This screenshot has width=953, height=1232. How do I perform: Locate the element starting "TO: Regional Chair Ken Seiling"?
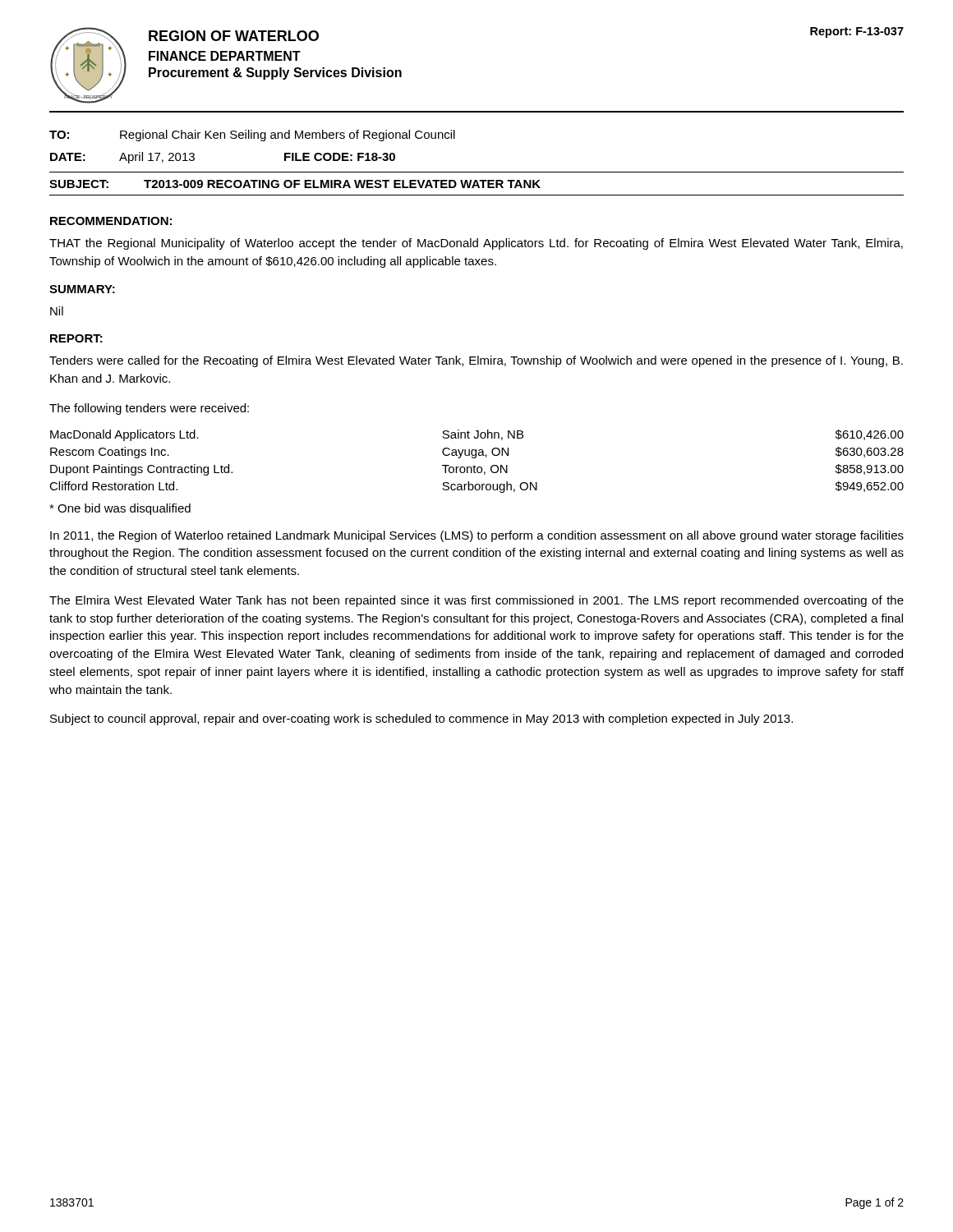[x=252, y=134]
